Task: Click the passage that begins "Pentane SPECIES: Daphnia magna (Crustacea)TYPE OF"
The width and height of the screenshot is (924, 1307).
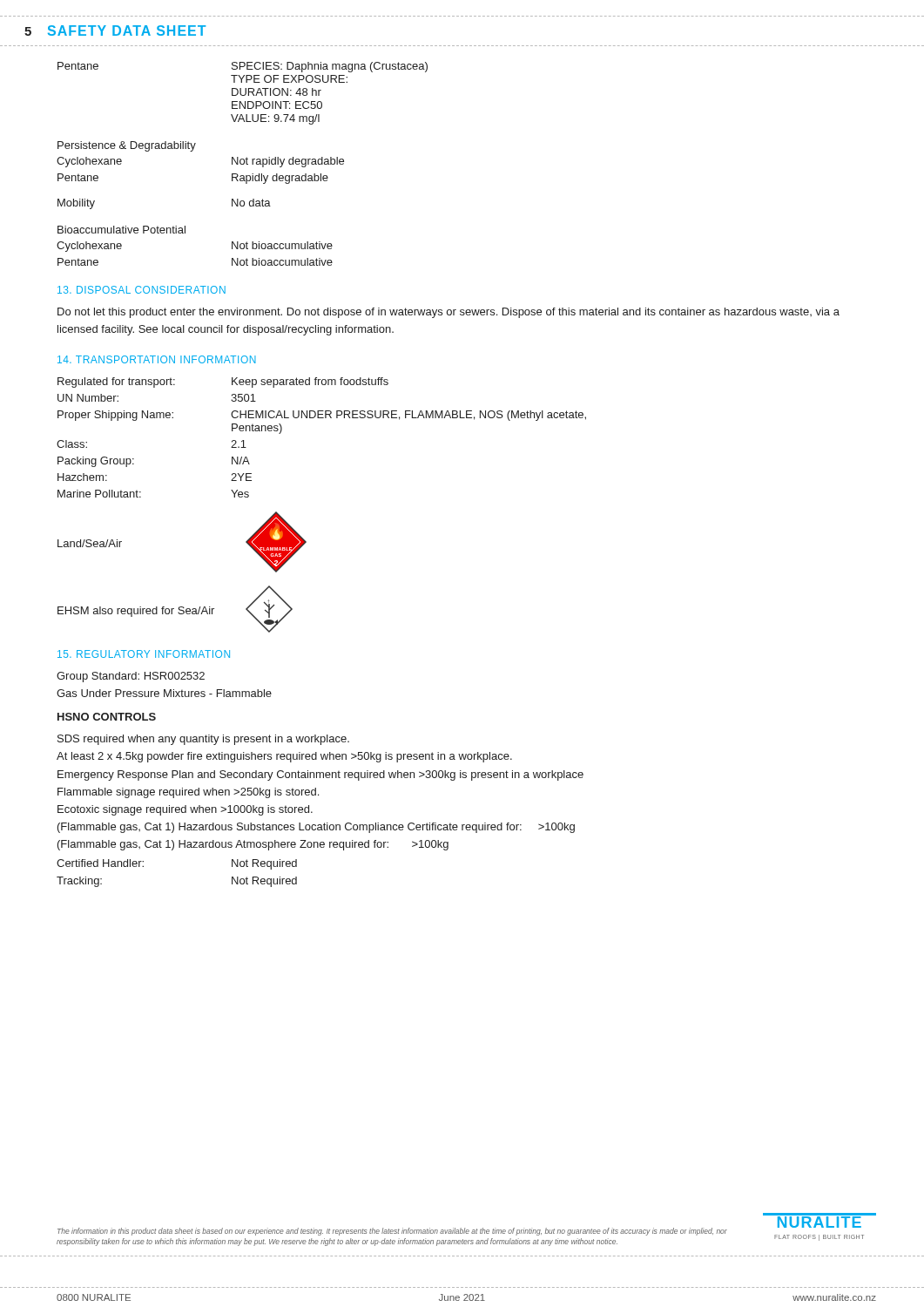Action: (243, 67)
